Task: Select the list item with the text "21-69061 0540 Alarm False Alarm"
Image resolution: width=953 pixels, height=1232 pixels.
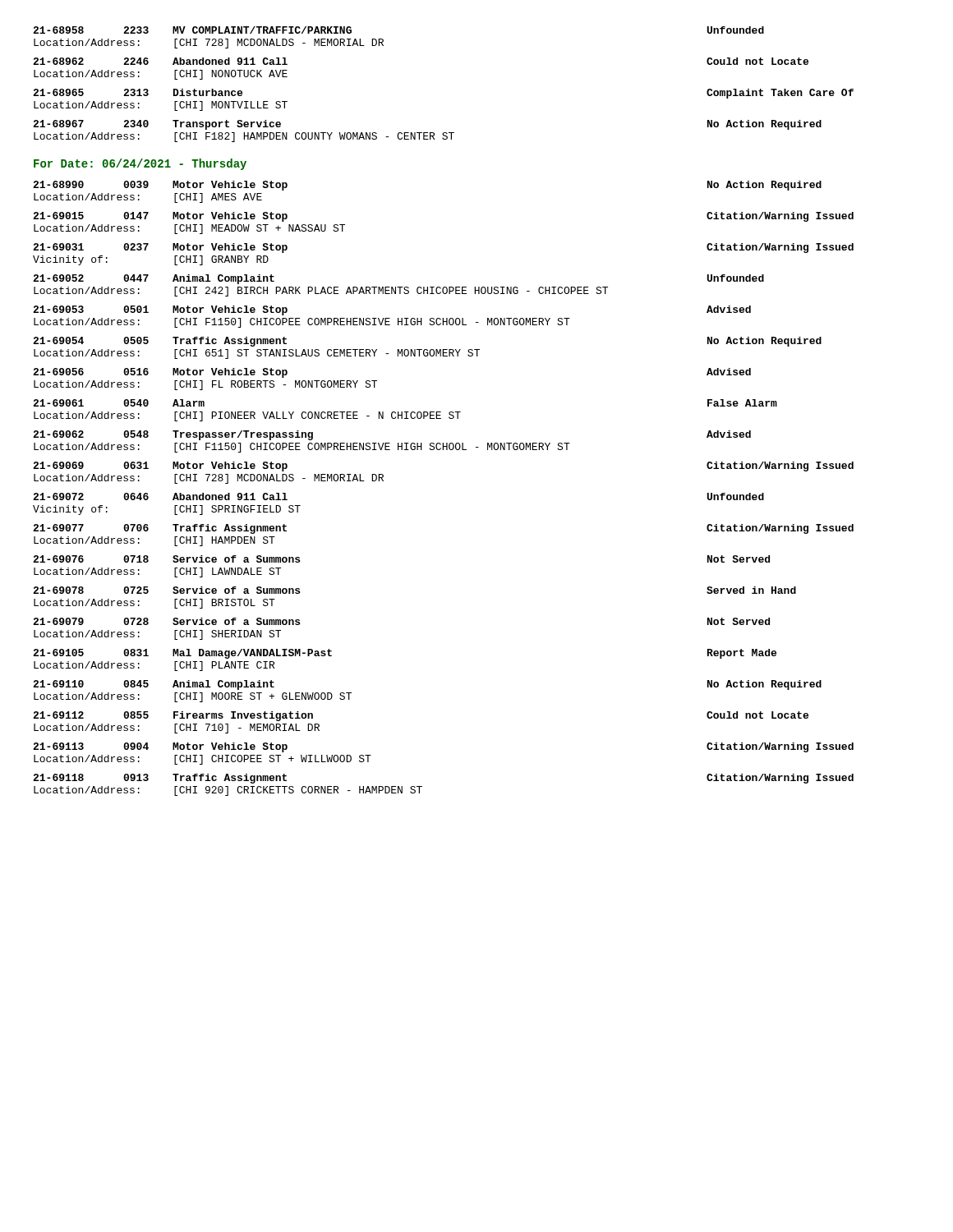Action: (x=405, y=410)
